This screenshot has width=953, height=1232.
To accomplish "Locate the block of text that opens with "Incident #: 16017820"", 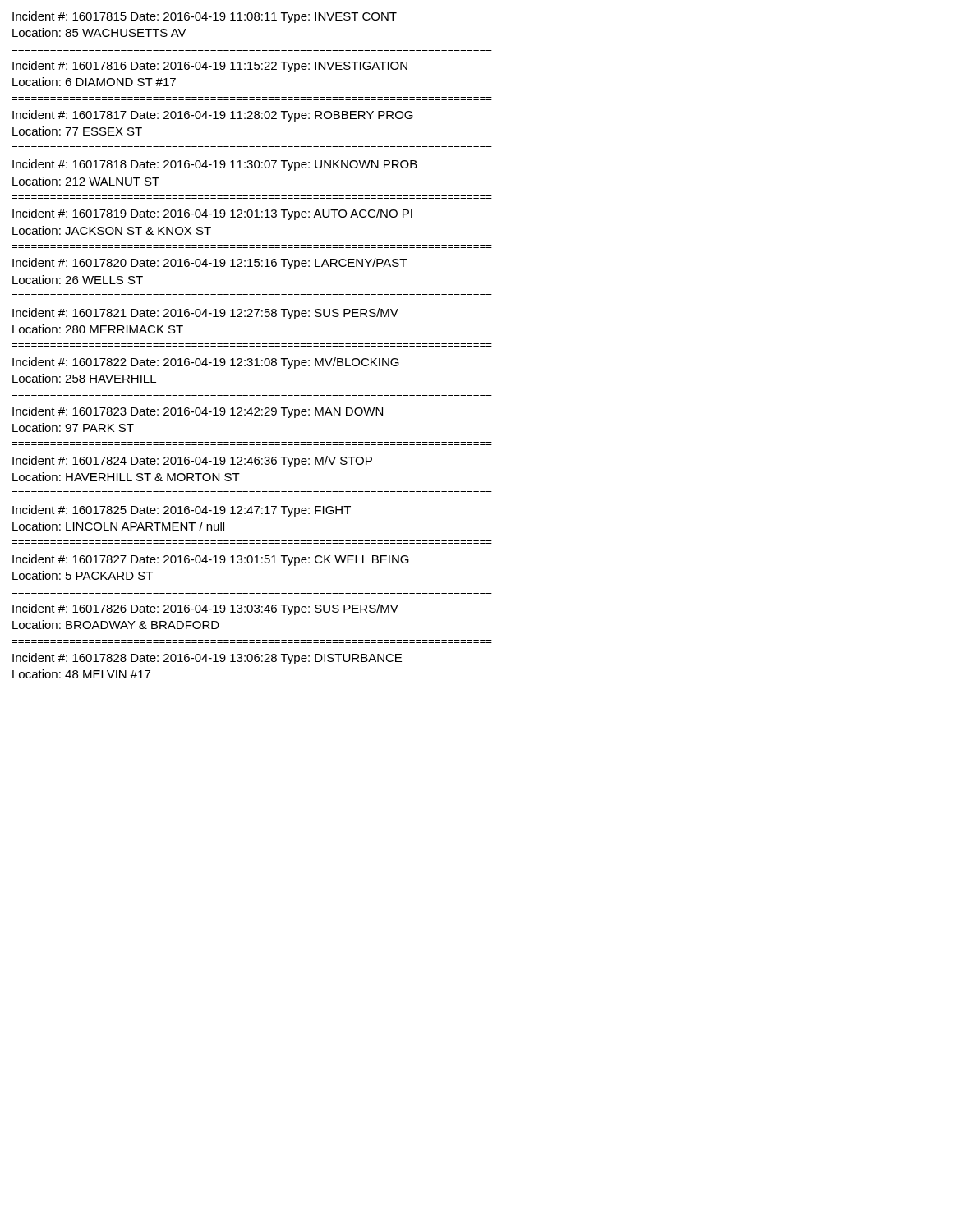I will pos(209,264).
